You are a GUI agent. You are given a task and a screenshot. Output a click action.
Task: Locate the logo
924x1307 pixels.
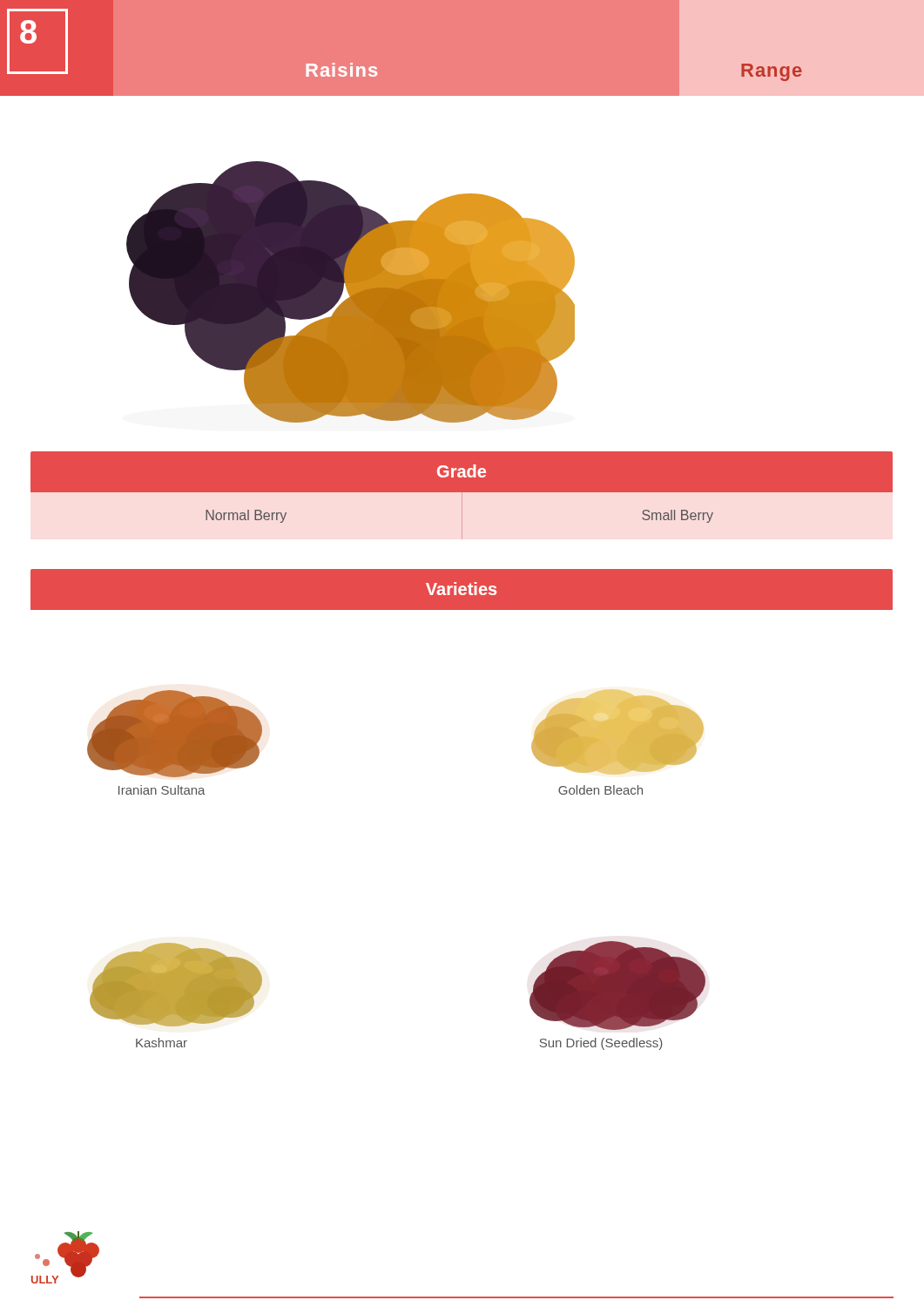(83, 1259)
